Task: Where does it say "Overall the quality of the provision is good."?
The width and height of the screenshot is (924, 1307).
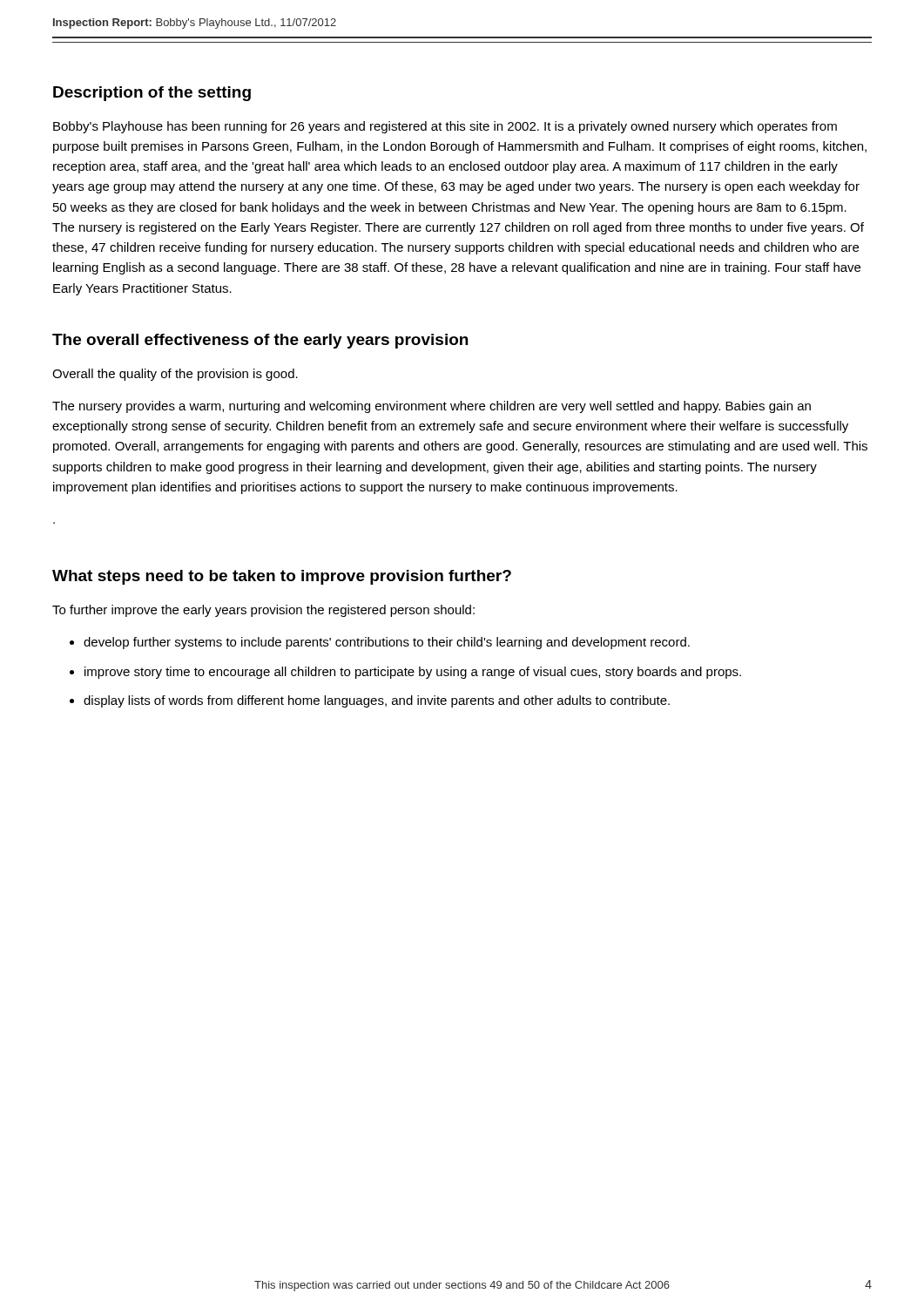Action: 175,373
